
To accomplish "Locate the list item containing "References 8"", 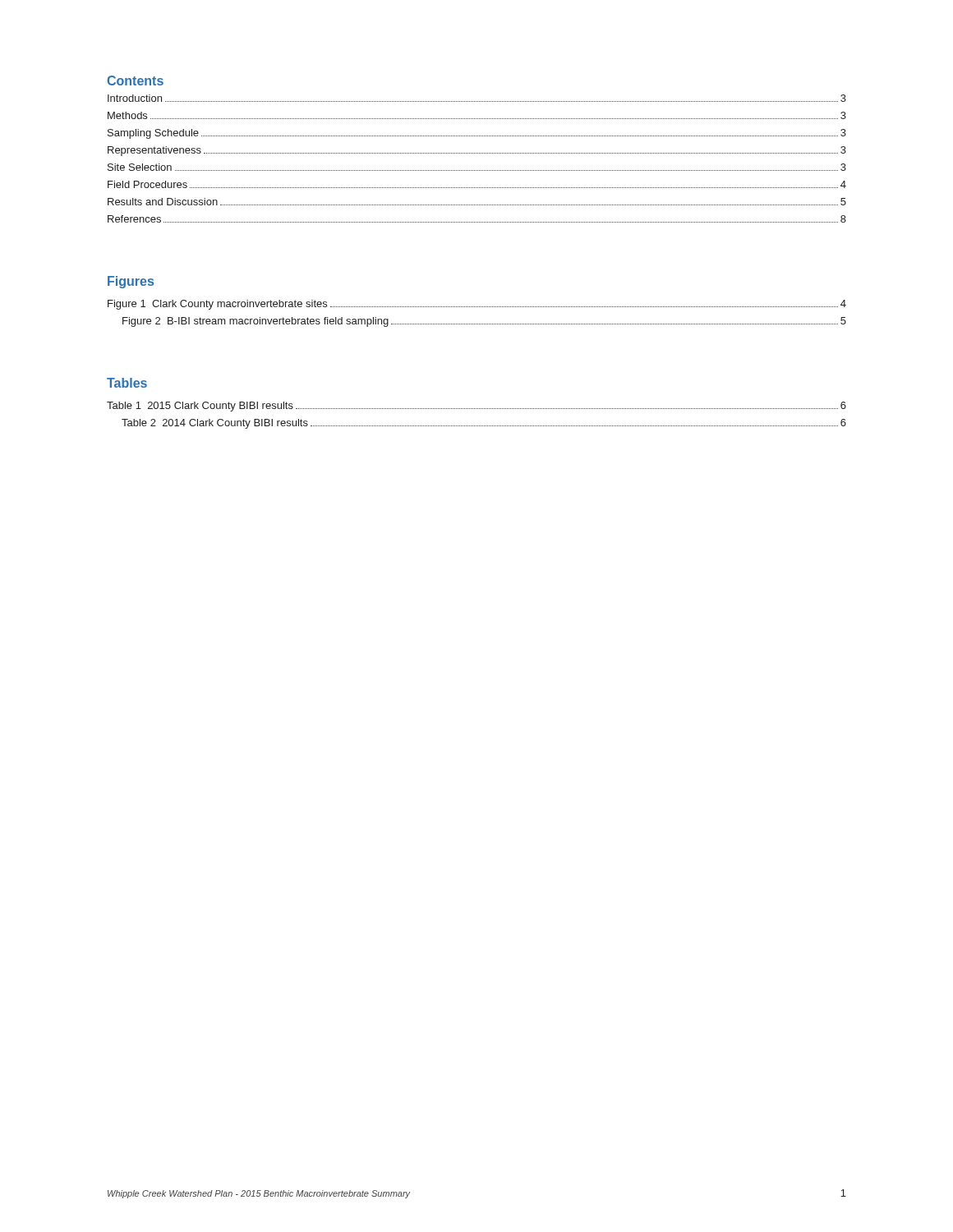I will [476, 219].
